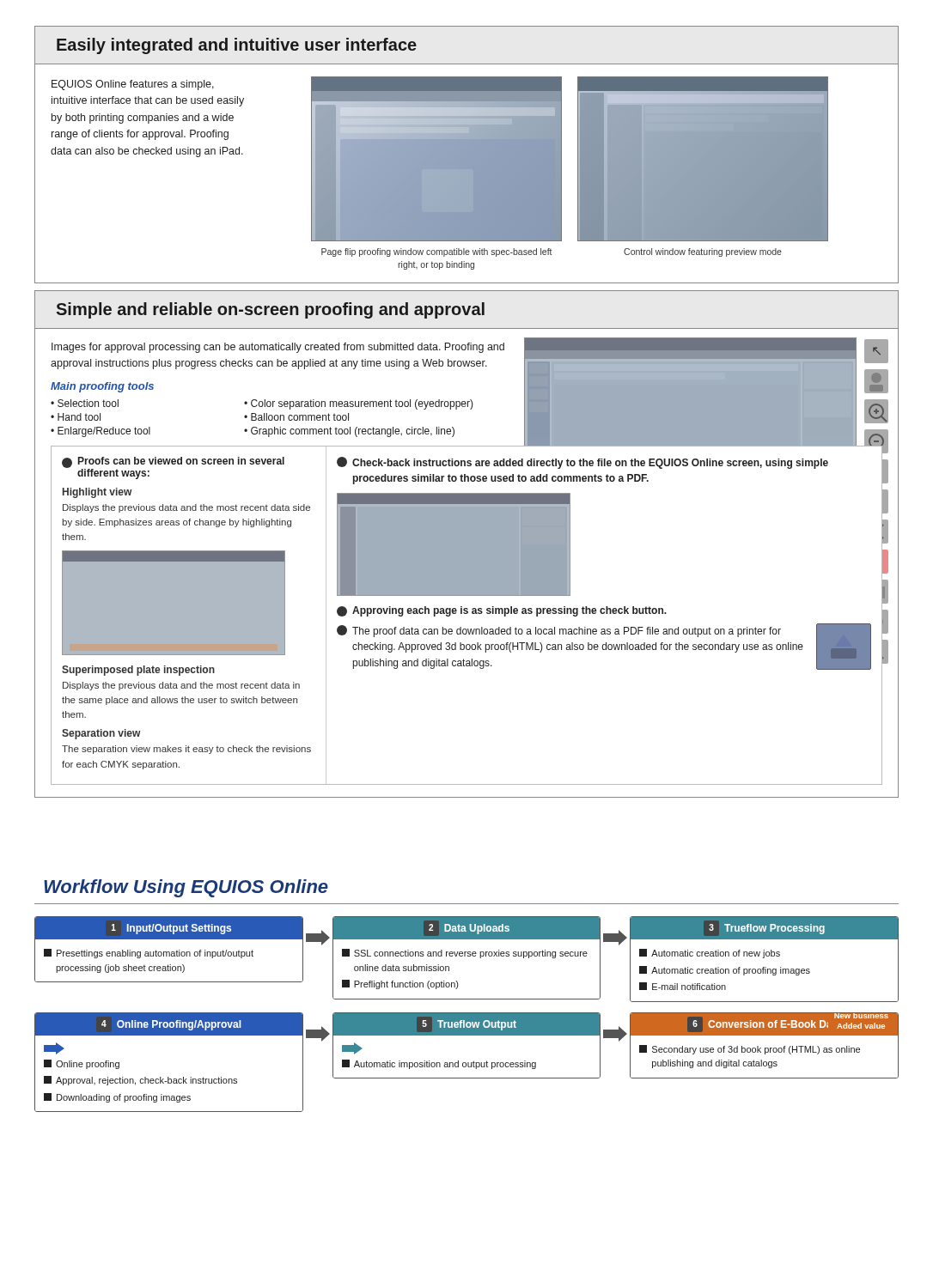Point to the passage starting "Trueflow Processing"
The width and height of the screenshot is (933, 1288).
coord(775,928)
